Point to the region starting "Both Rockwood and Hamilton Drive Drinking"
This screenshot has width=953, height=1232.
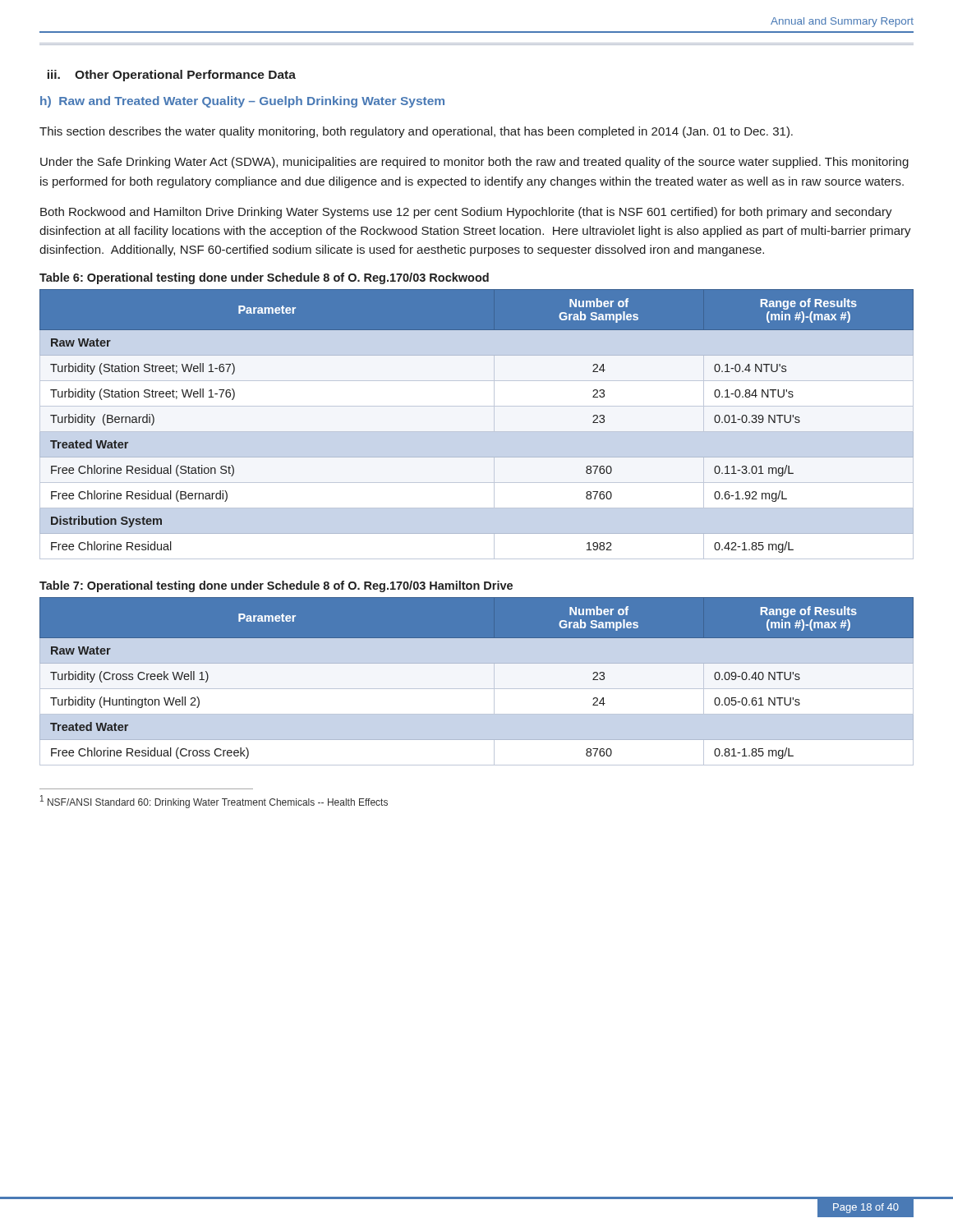pos(475,230)
